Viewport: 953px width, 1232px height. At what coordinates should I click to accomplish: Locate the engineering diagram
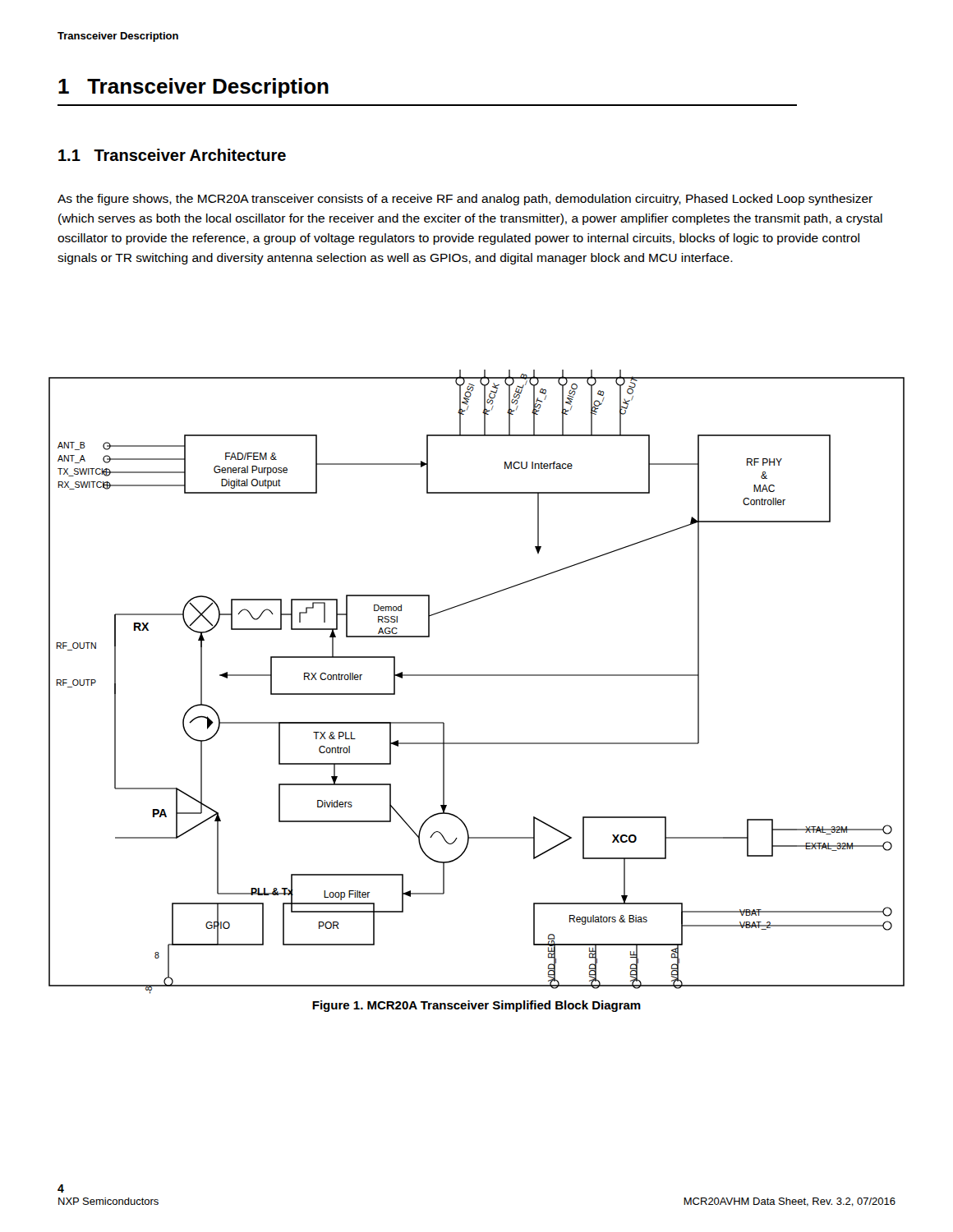(x=476, y=678)
